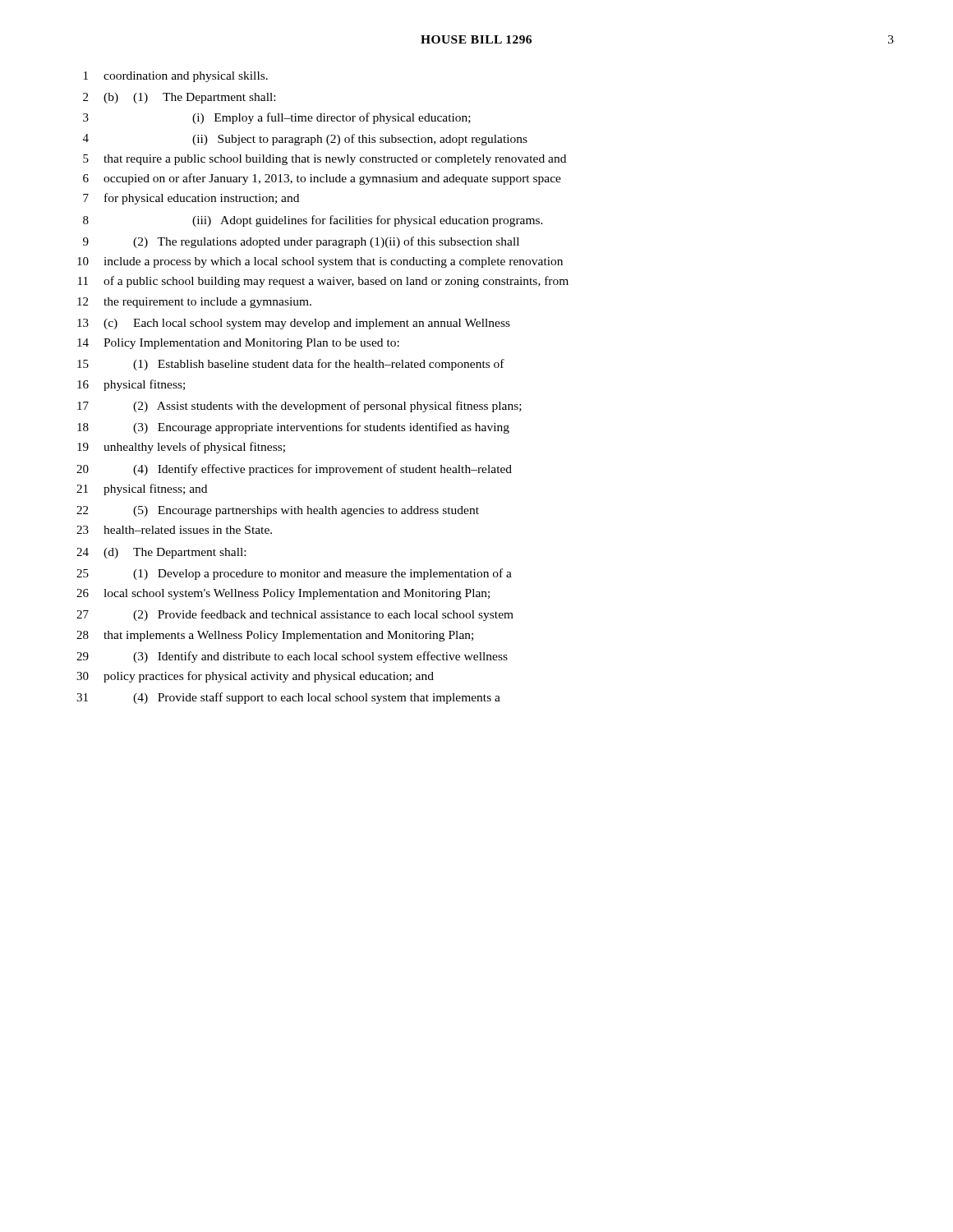Viewport: 953px width, 1232px height.
Task: Find the text starting "22 (5) Encourage partnerships"
Action: click(476, 510)
